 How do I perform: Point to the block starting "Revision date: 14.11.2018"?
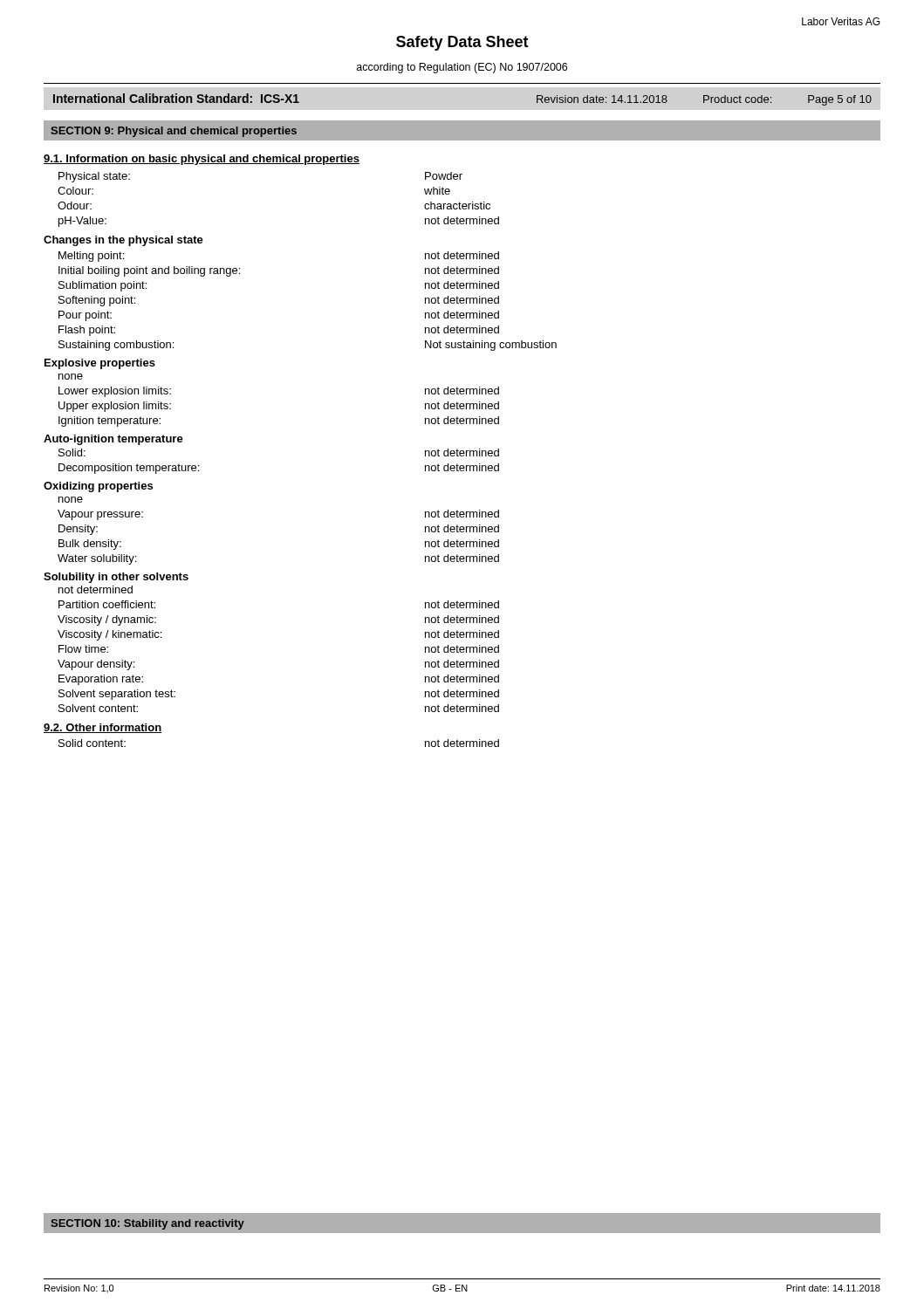click(602, 99)
